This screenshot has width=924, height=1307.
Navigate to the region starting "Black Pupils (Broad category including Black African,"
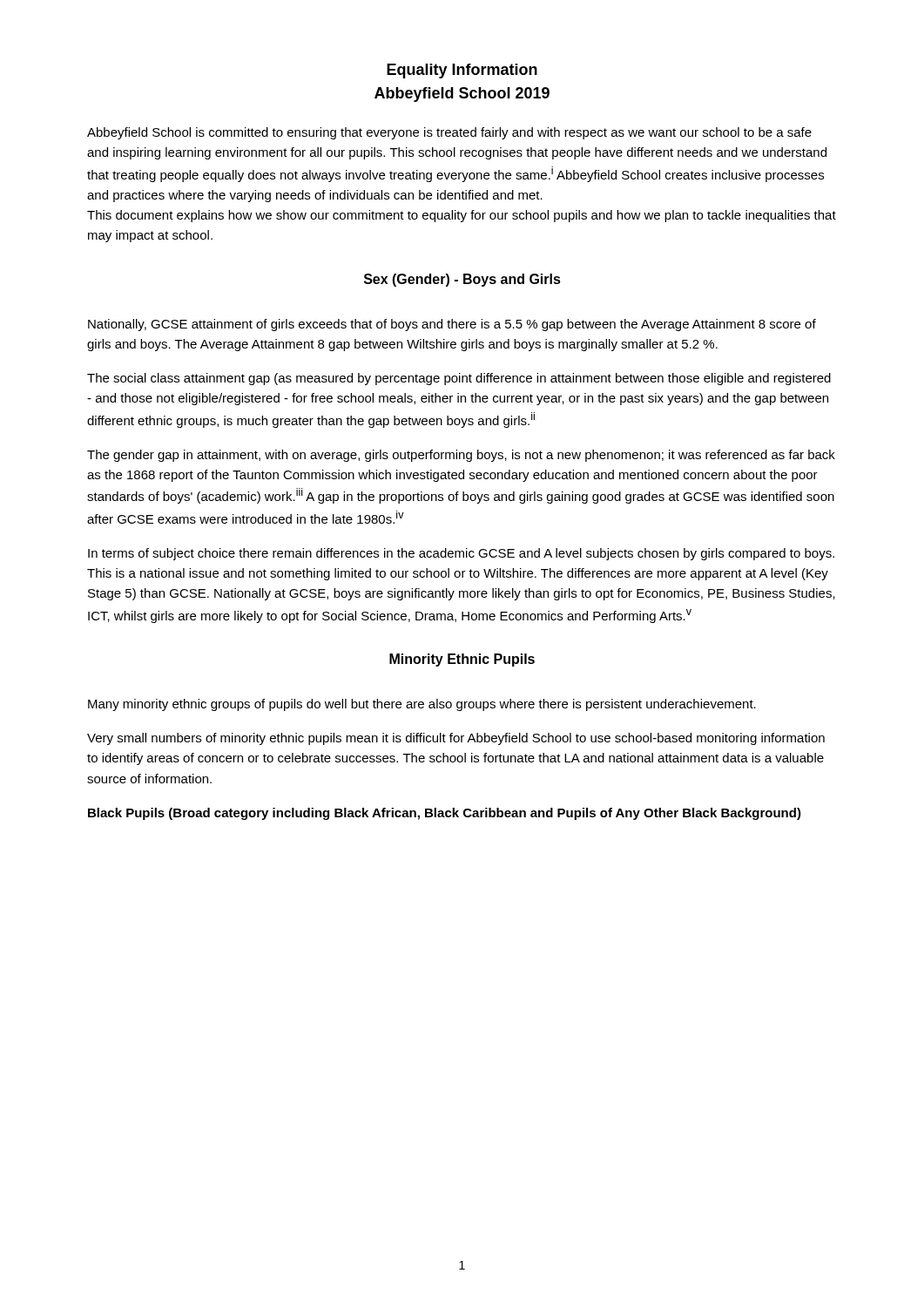tap(444, 812)
